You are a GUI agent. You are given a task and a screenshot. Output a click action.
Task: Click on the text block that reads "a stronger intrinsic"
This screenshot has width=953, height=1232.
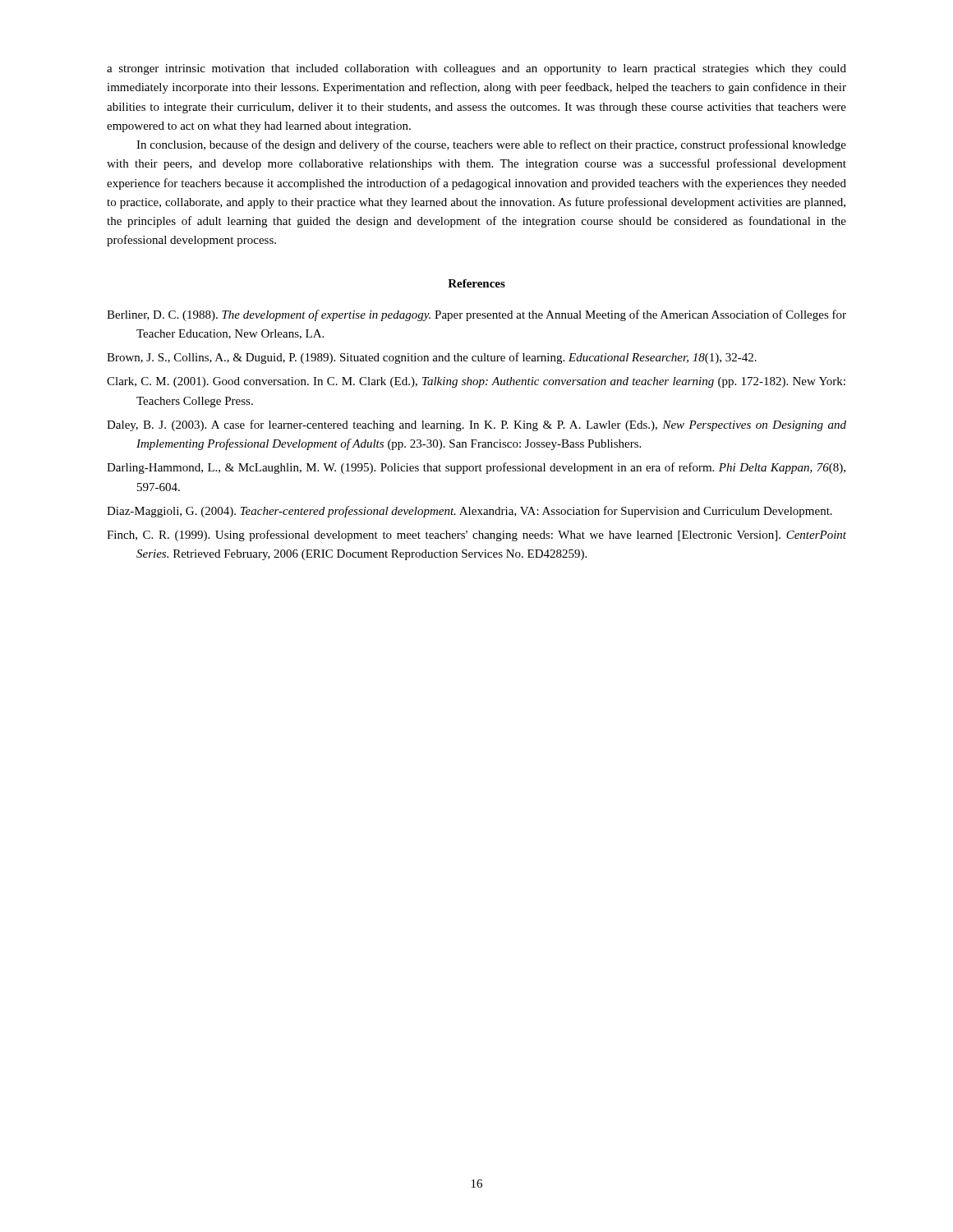click(476, 97)
